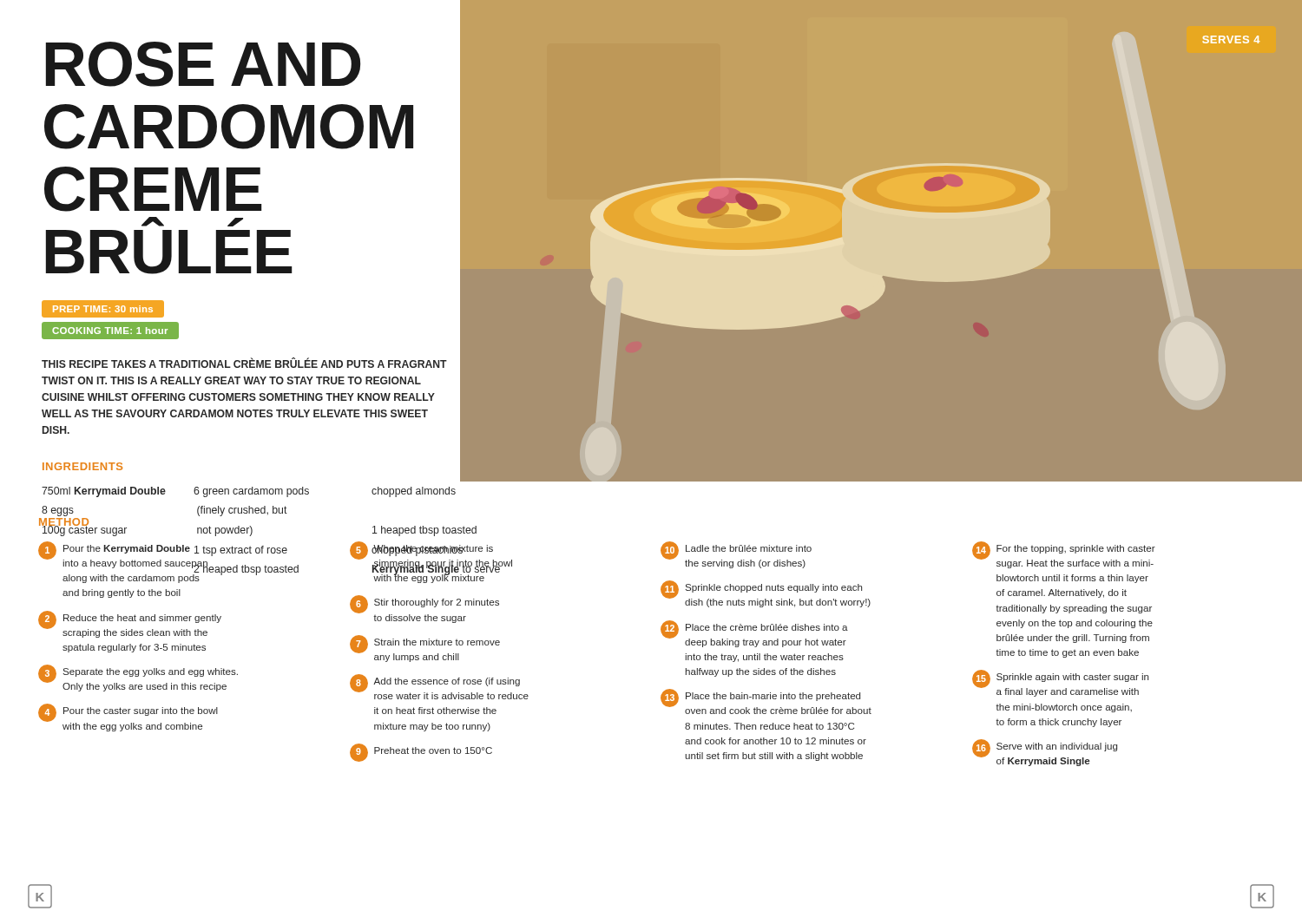Viewport: 1302px width, 924px height.
Task: Click where it says "750ml Kerrymaid Double"
Action: coord(104,491)
